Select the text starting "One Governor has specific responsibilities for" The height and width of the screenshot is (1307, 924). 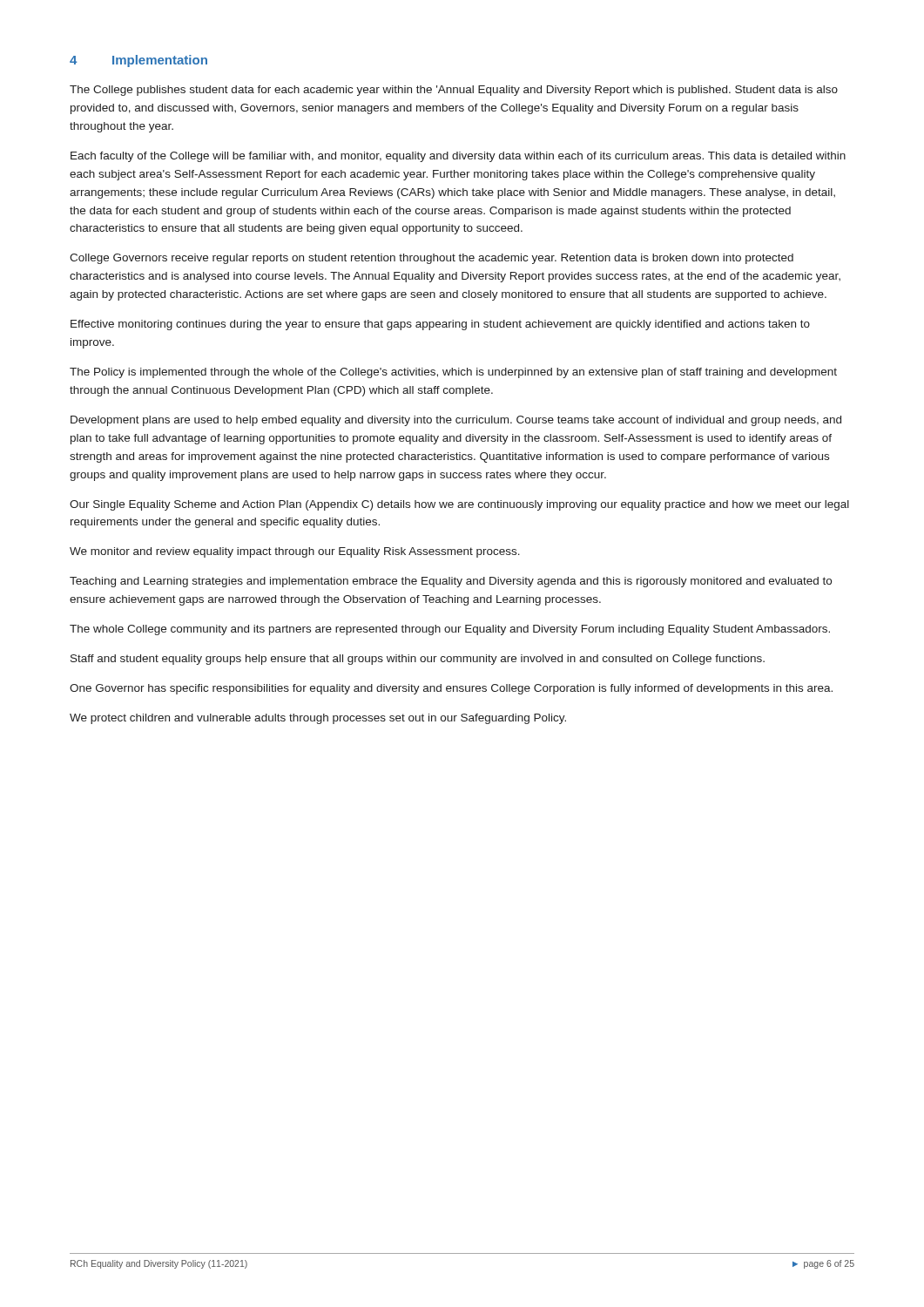(x=452, y=688)
